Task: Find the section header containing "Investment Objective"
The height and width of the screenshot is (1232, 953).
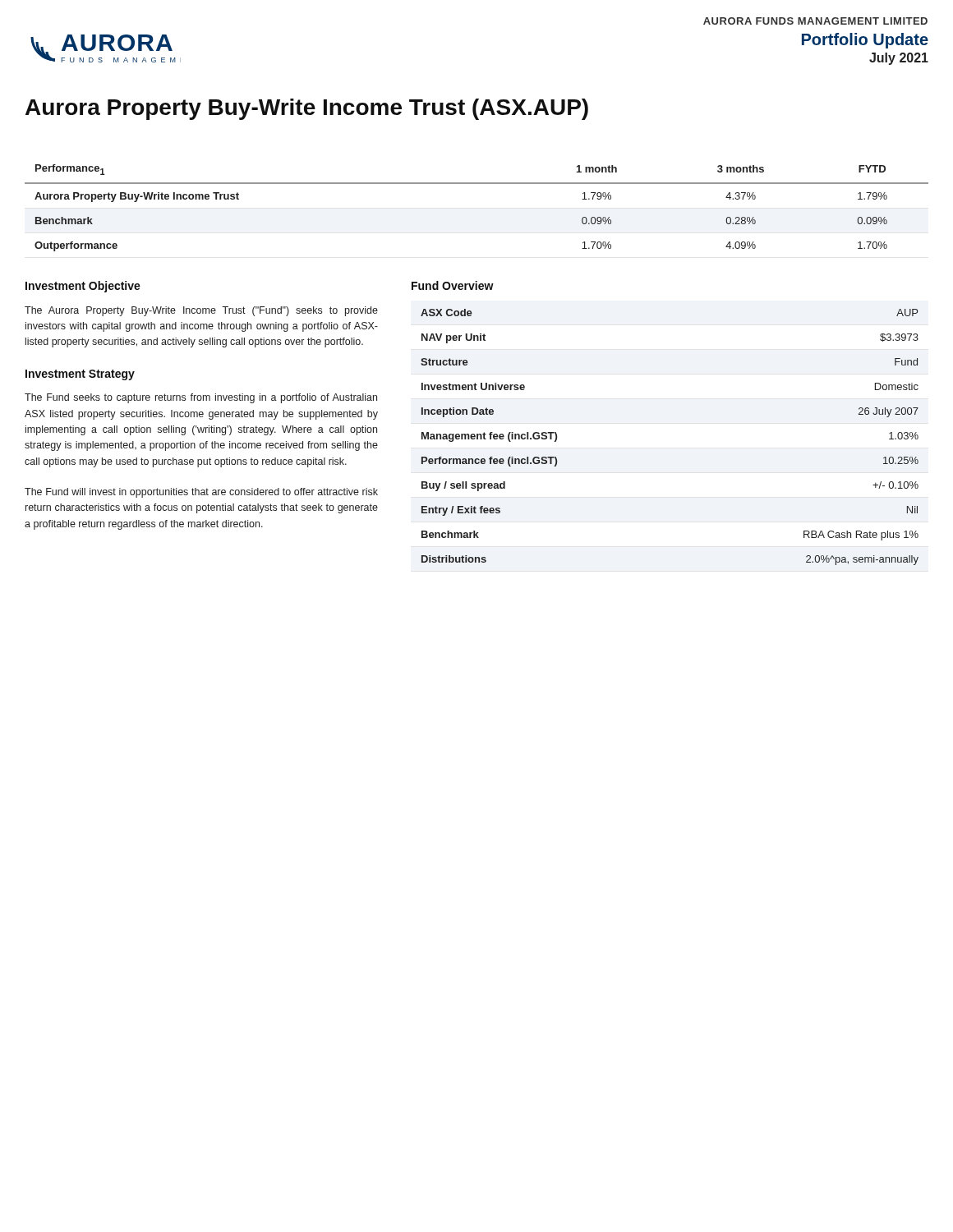Action: pyautogui.click(x=83, y=287)
